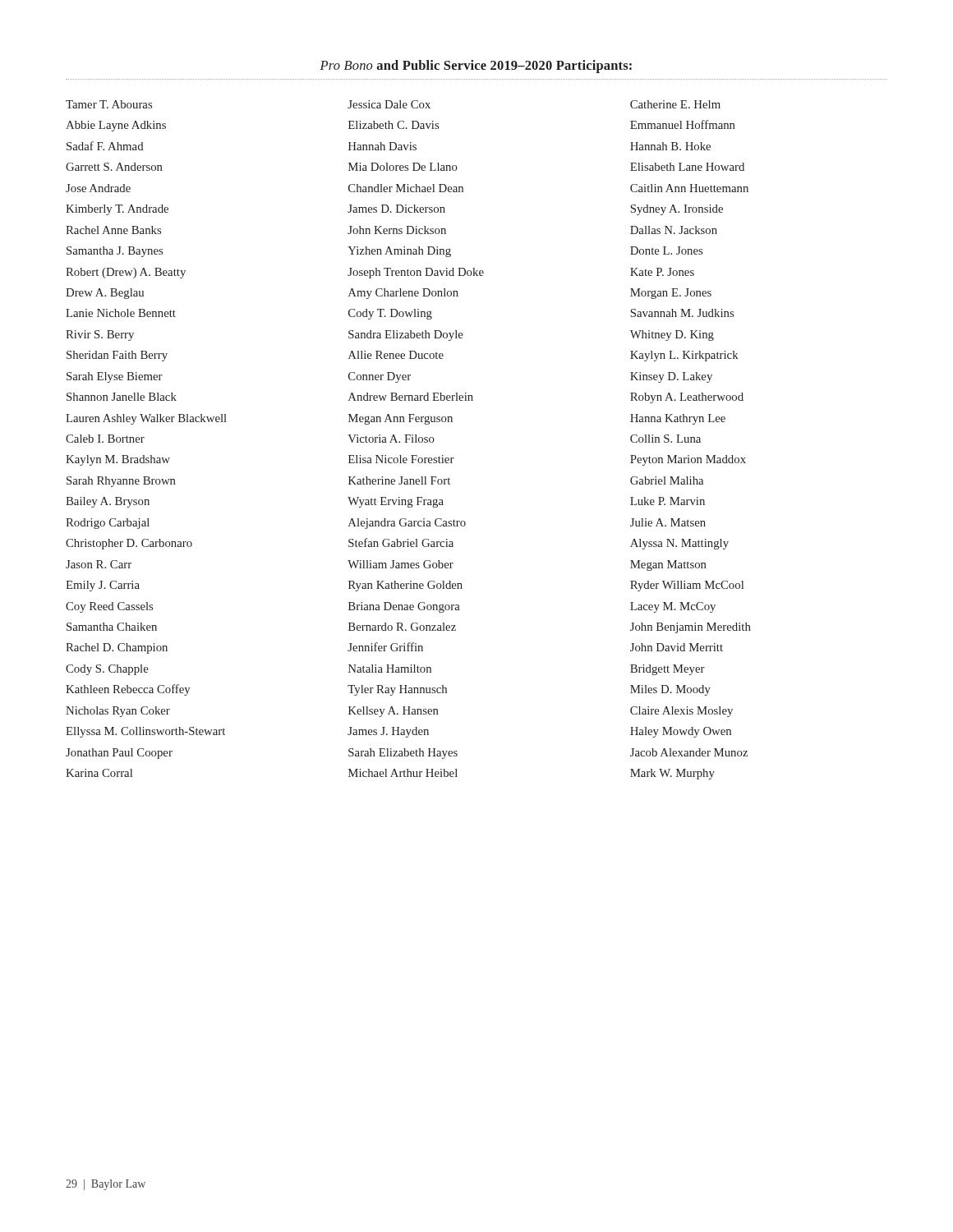Screen dimensions: 1232x953
Task: Find "Haley Mowdy Owen" on this page
Action: pos(681,731)
